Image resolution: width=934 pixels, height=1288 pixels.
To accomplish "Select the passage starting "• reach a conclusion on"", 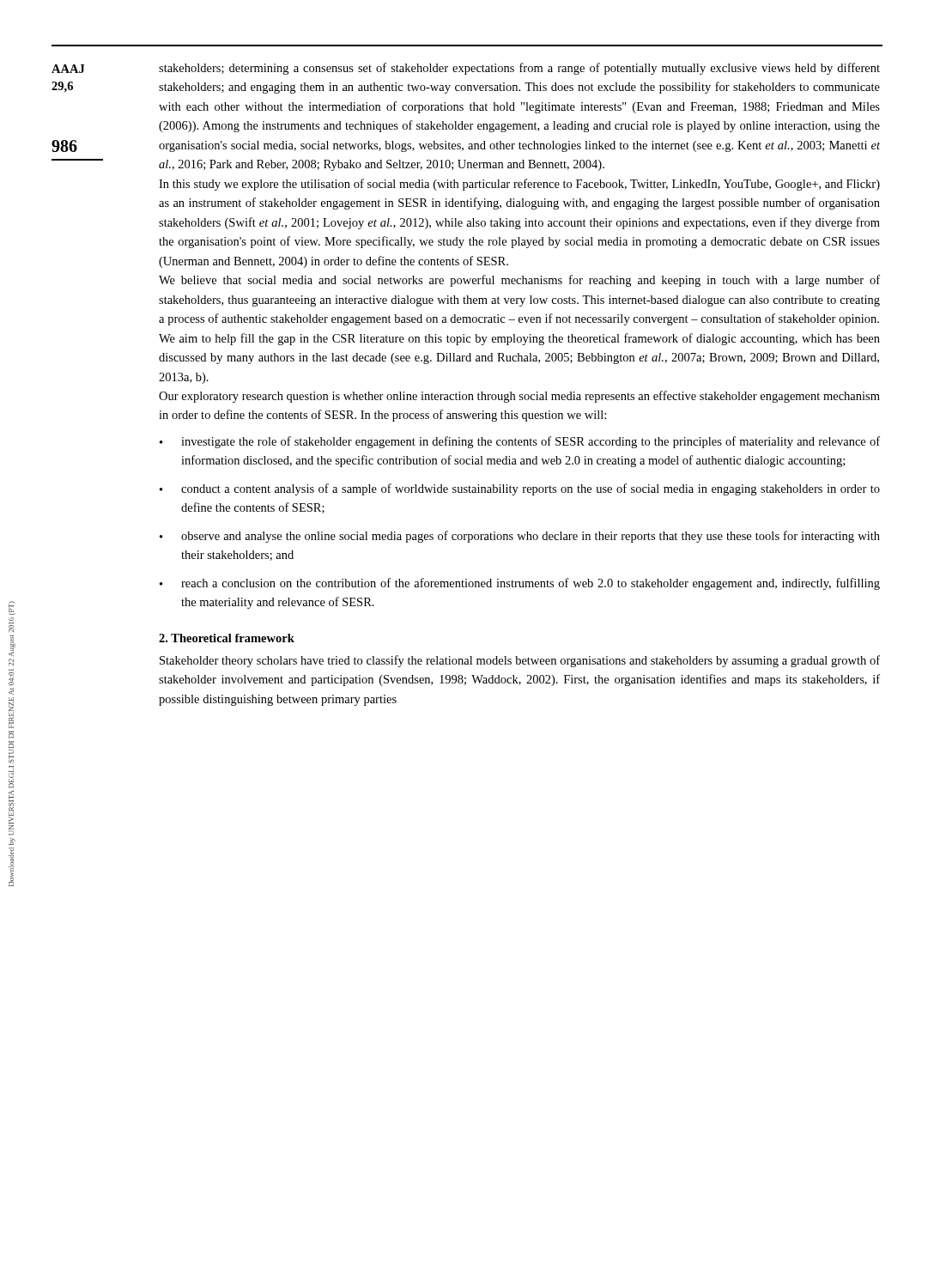I will (519, 593).
